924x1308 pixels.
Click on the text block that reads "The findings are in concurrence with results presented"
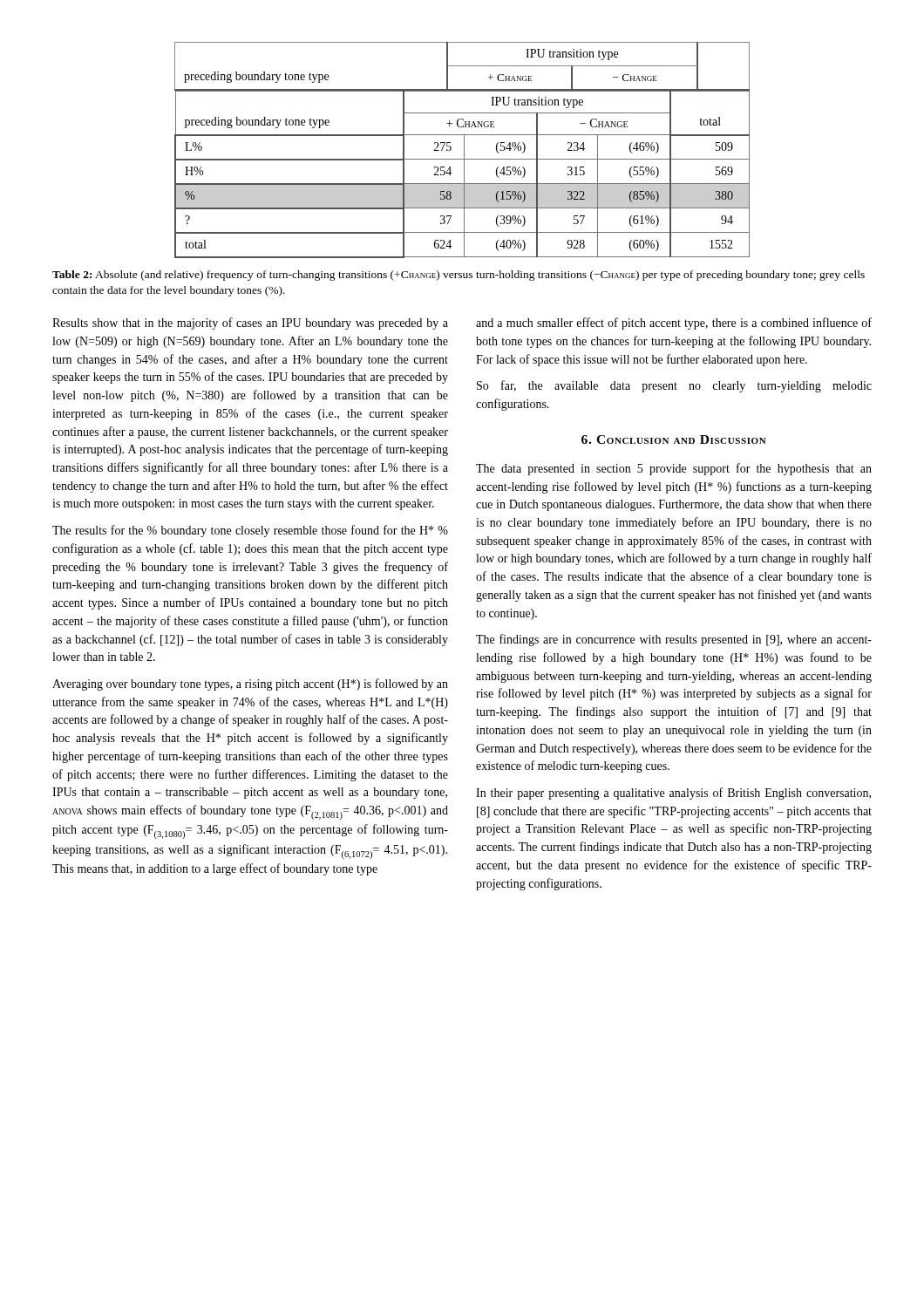(674, 704)
